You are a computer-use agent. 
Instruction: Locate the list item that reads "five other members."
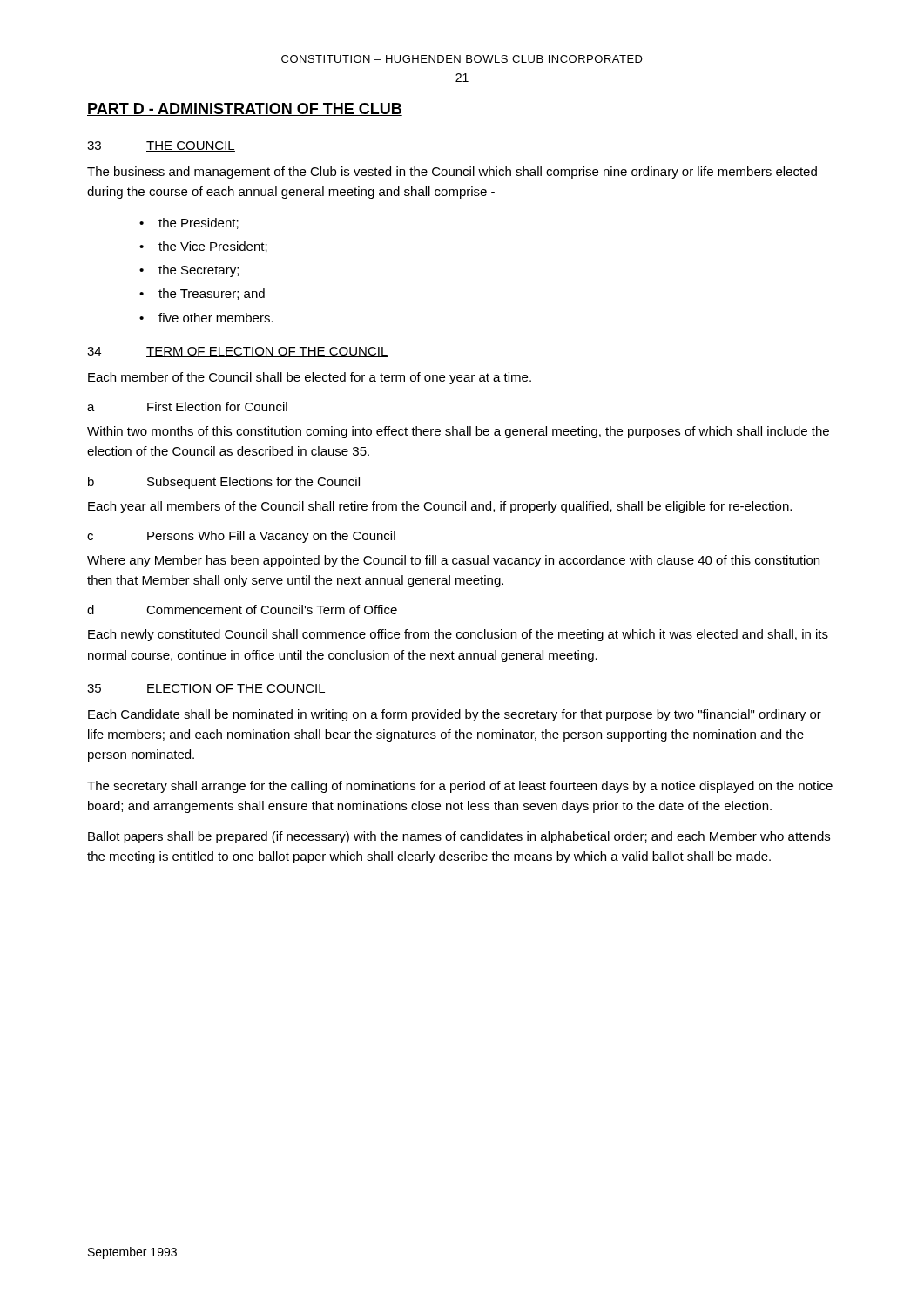[216, 317]
